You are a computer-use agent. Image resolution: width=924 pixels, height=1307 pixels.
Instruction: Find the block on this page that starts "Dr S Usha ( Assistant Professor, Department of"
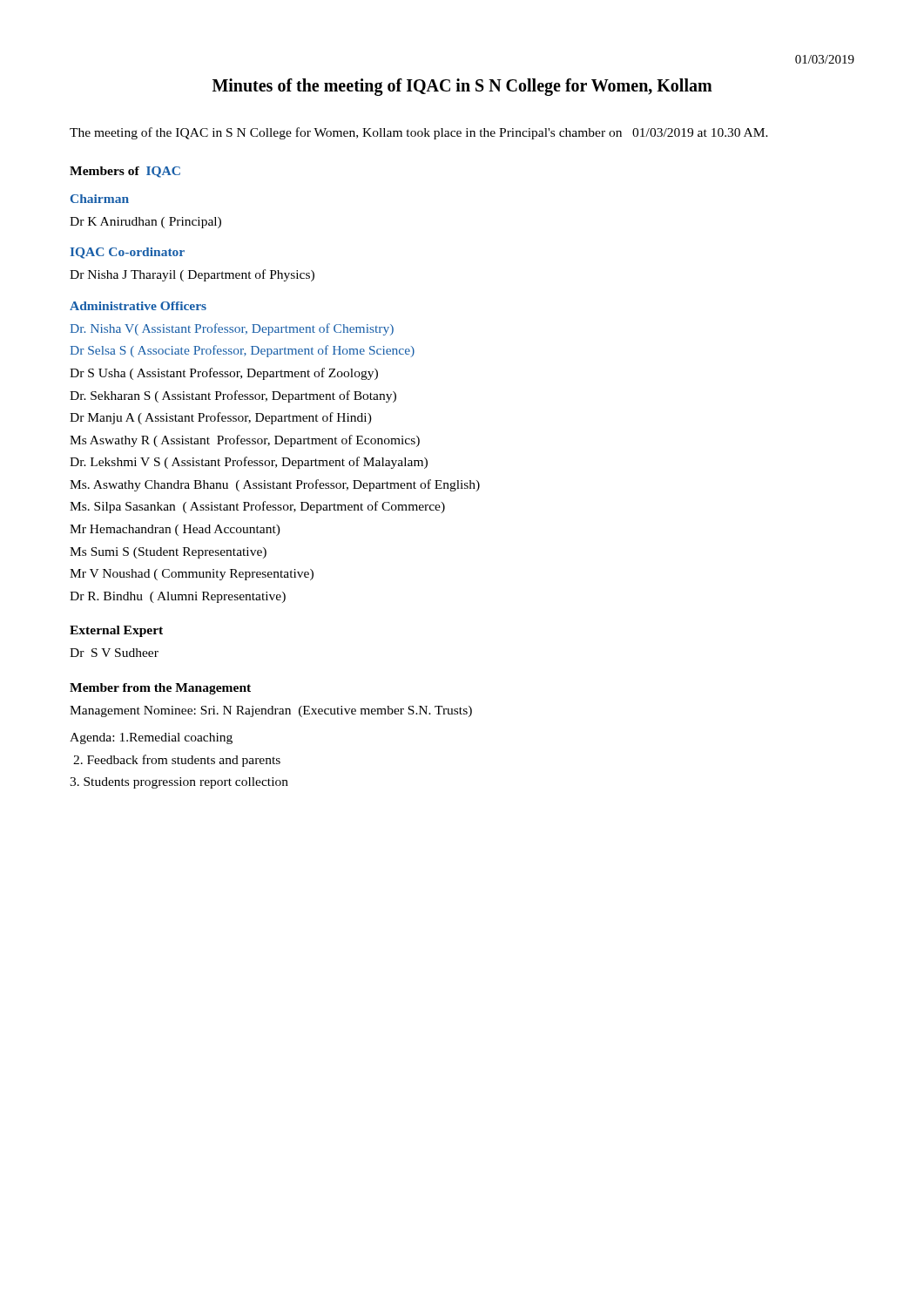(x=224, y=373)
